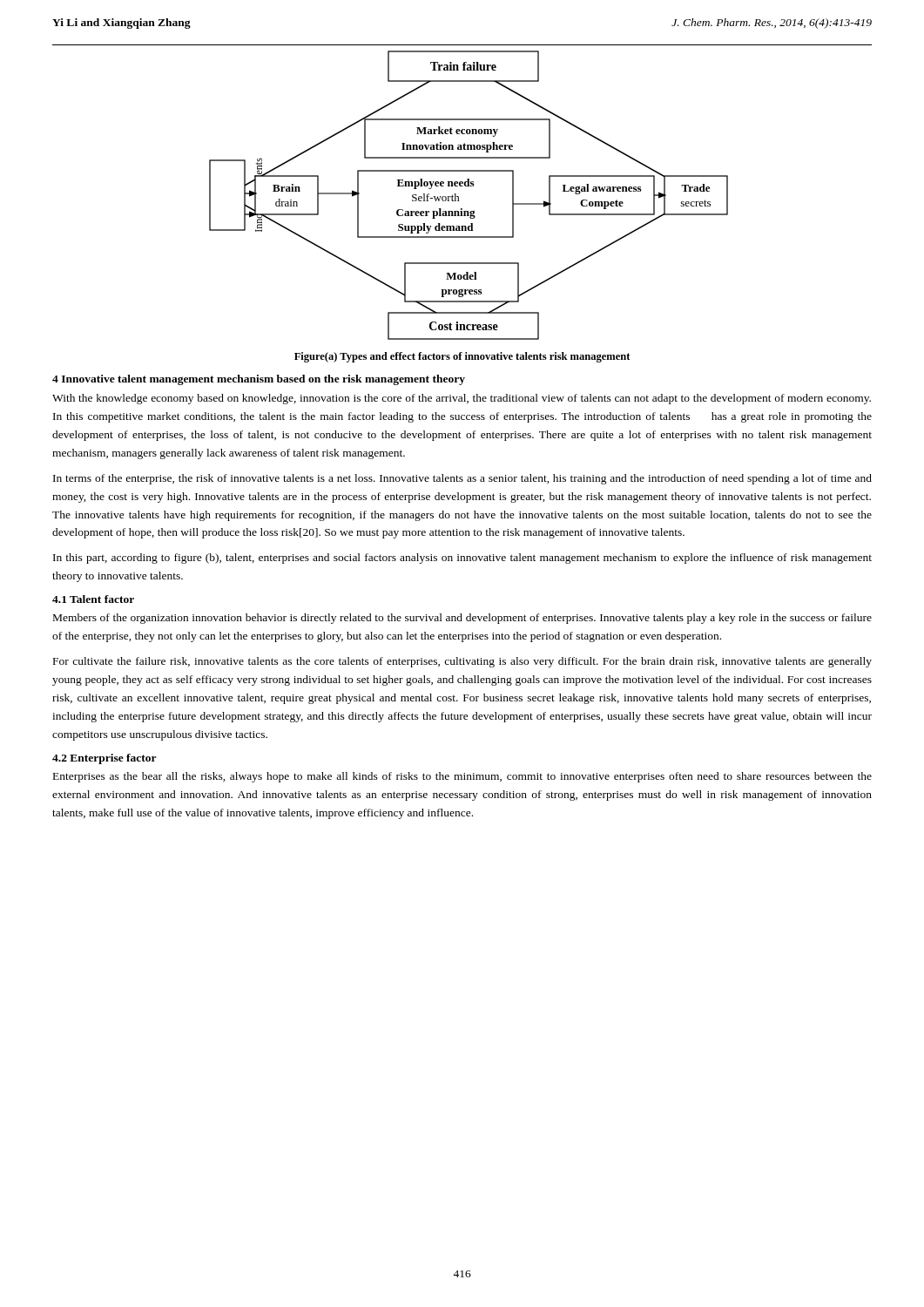
Task: Find the text block with the text "In this part, according to figure"
Action: pyautogui.click(x=462, y=567)
